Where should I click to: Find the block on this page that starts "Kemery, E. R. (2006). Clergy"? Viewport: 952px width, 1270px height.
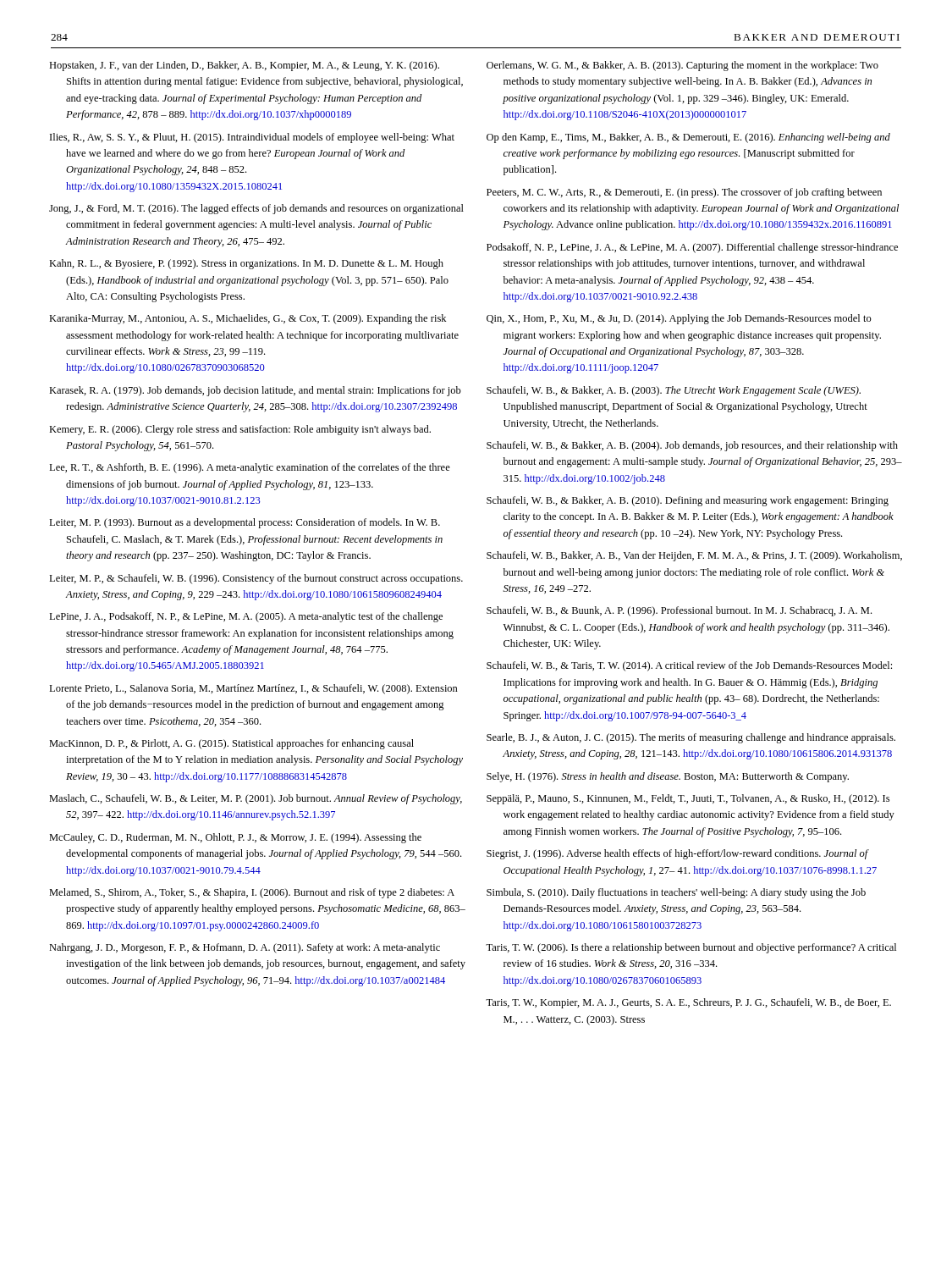click(x=240, y=437)
